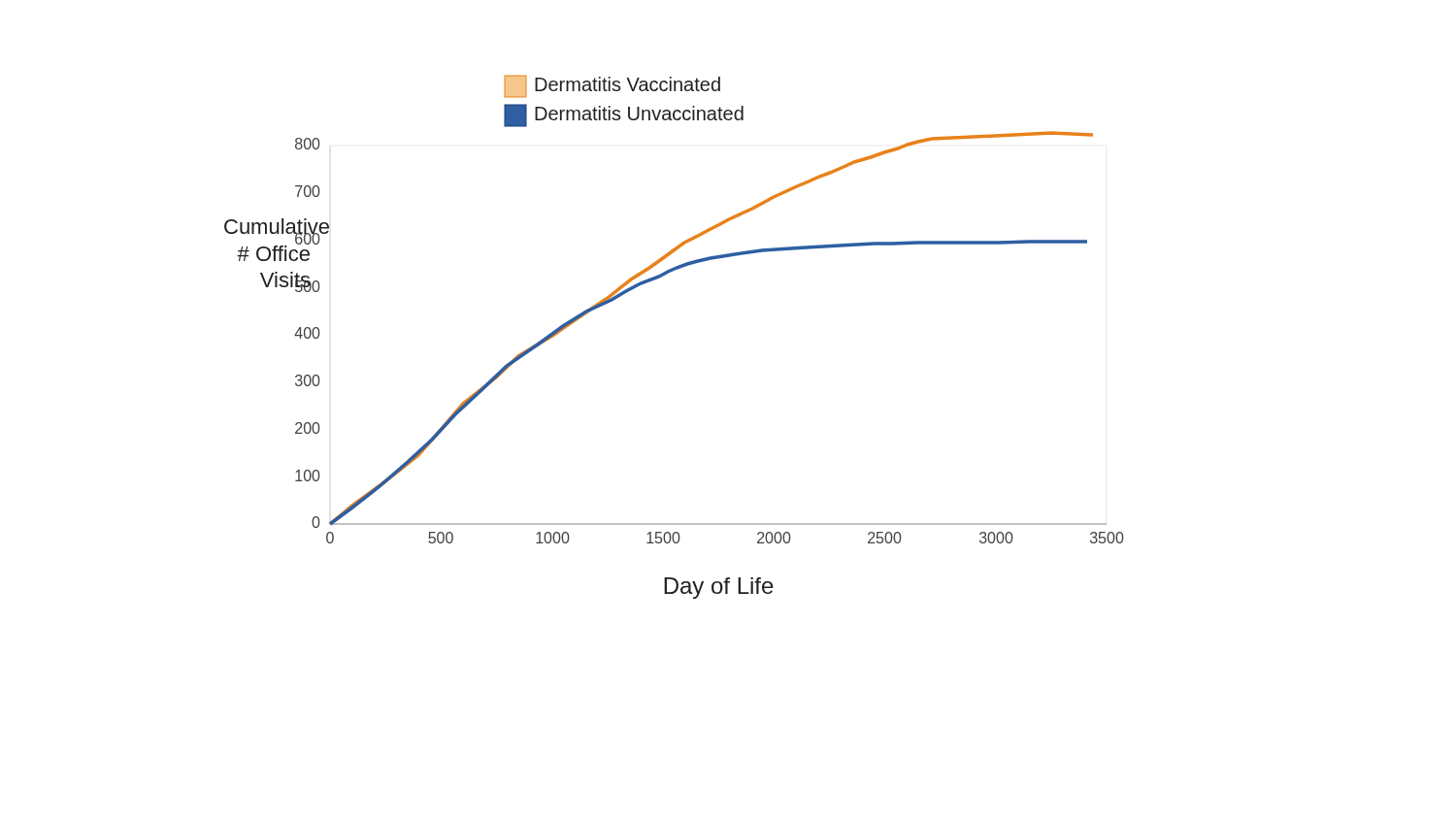Locate a continuous plot

pyautogui.click(x=699, y=359)
